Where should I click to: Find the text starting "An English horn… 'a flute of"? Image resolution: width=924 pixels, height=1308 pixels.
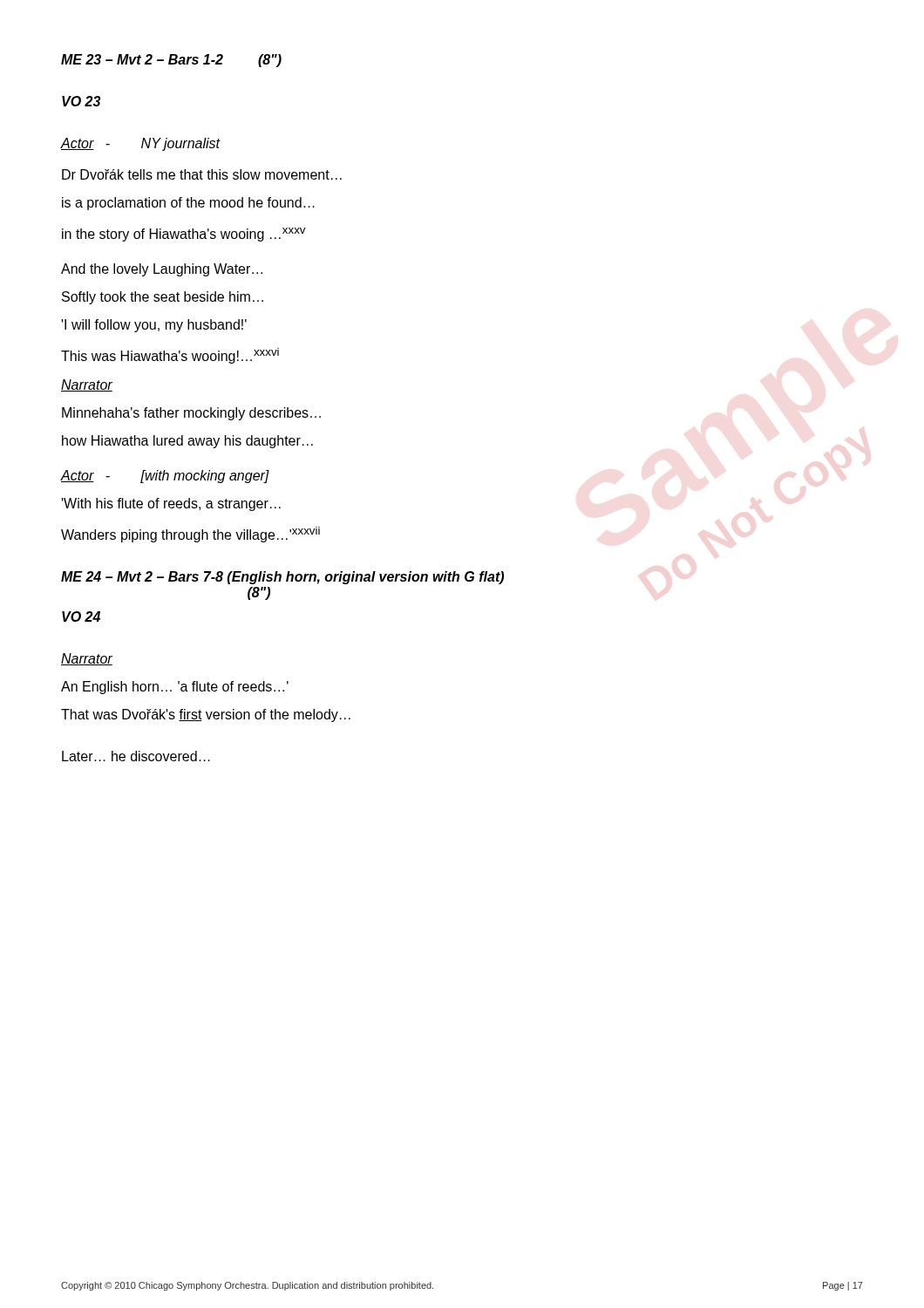coord(175,687)
